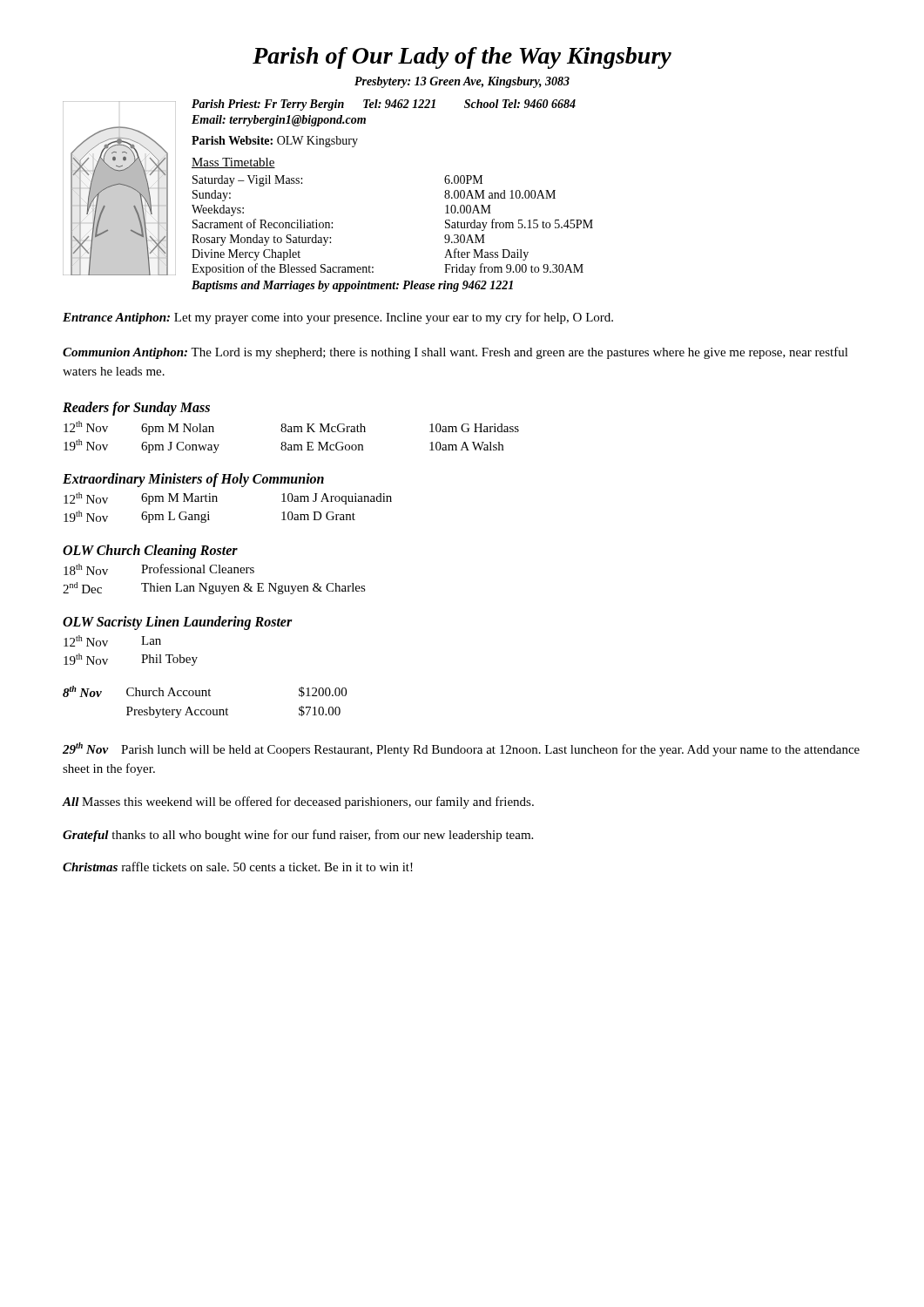Locate the text block starting "OLW Sacristy Linen Laundering Roster"
Image resolution: width=924 pixels, height=1307 pixels.
point(177,622)
